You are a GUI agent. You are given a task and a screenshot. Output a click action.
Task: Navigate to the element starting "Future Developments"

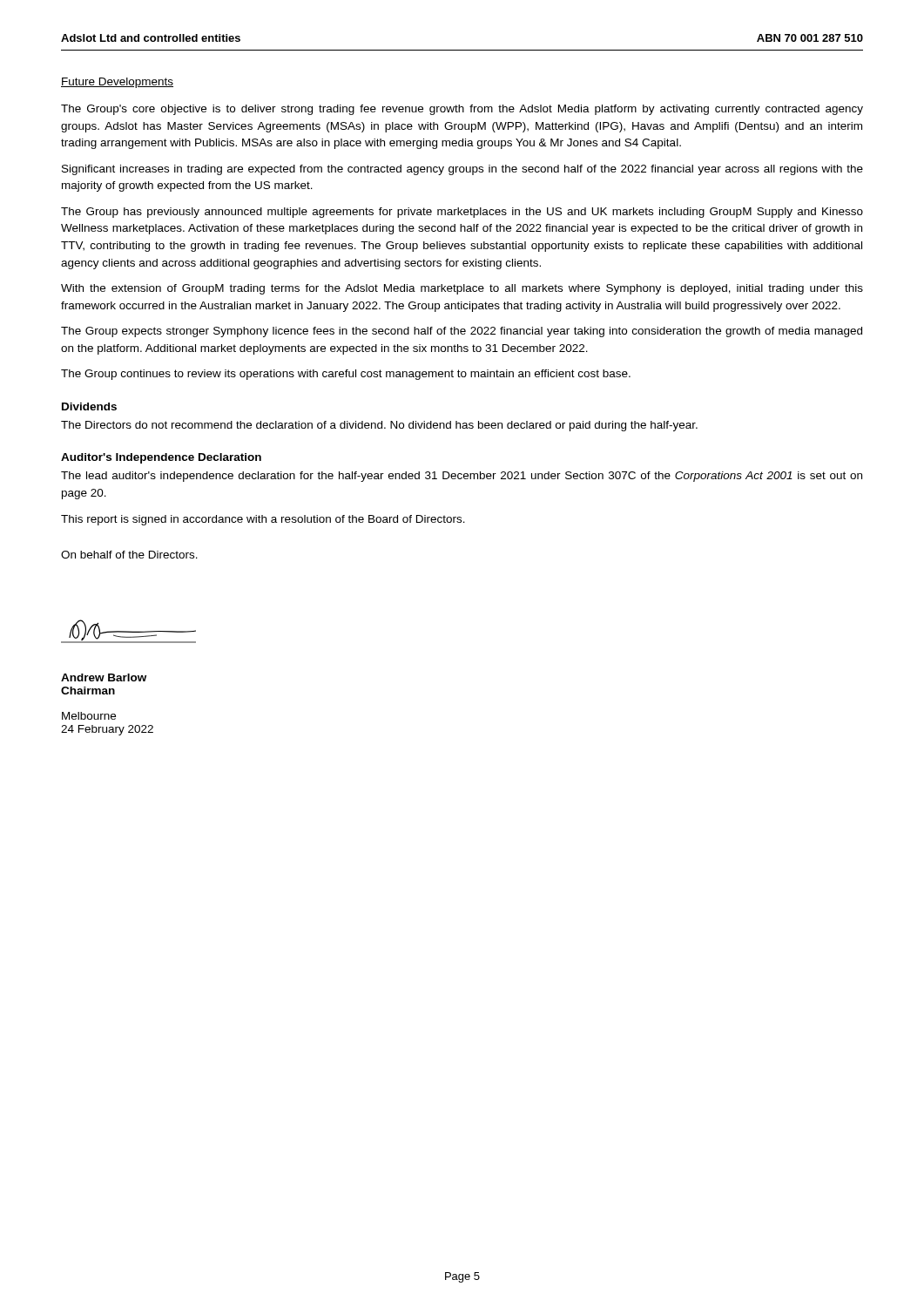click(117, 81)
